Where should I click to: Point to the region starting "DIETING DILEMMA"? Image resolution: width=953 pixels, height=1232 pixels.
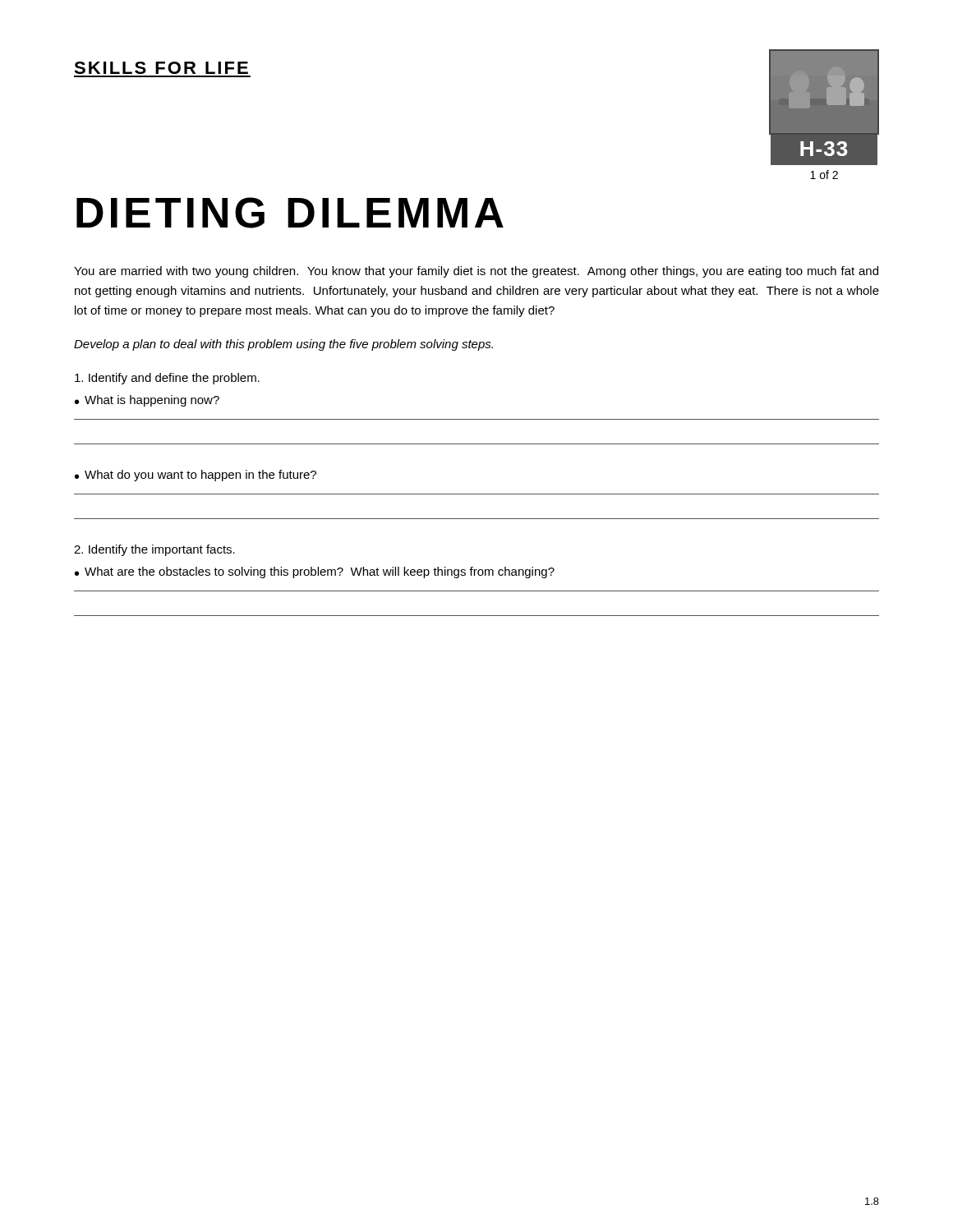pyautogui.click(x=291, y=213)
